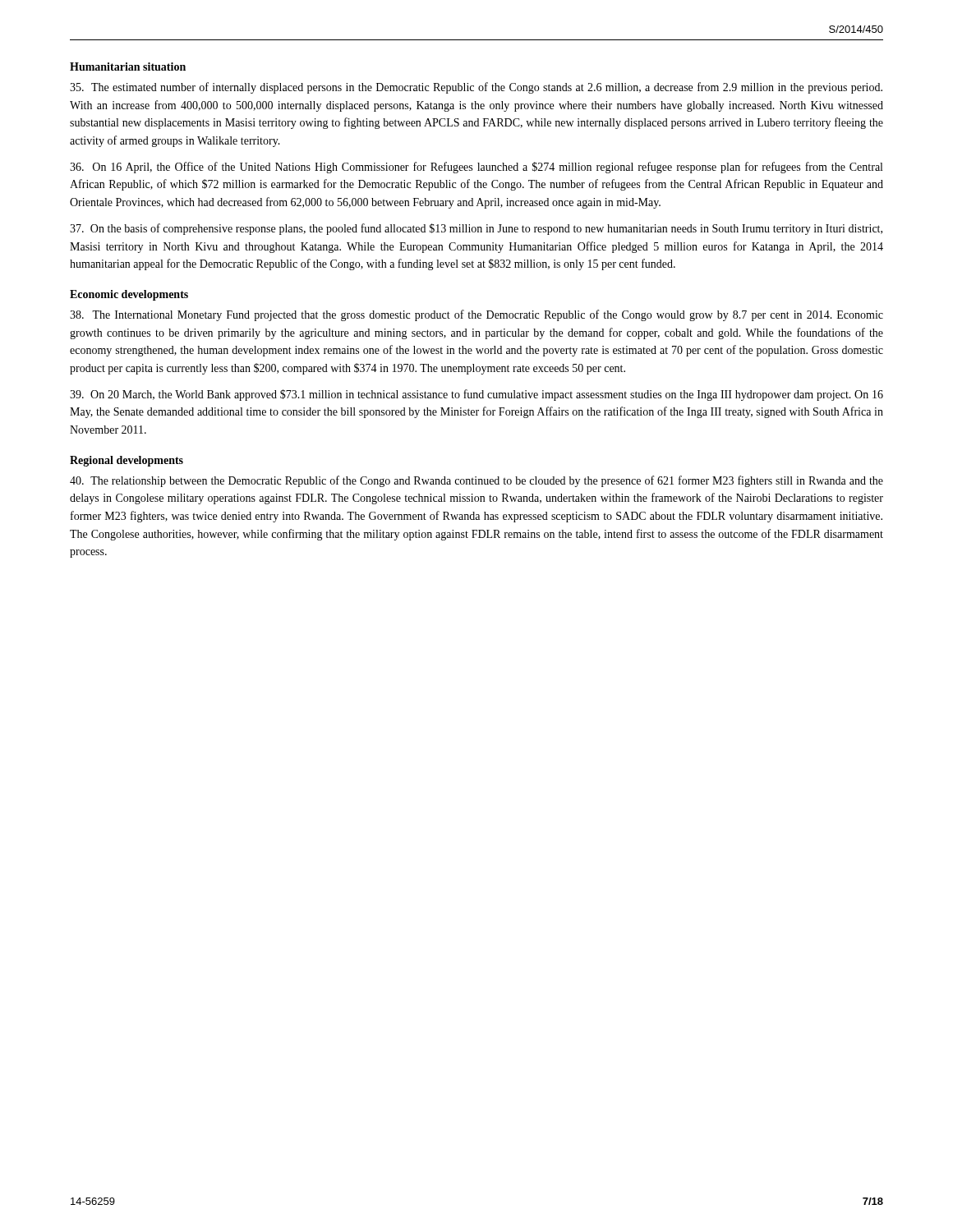
Task: Locate the text block that says "The estimated number of internally"
Action: coord(476,114)
